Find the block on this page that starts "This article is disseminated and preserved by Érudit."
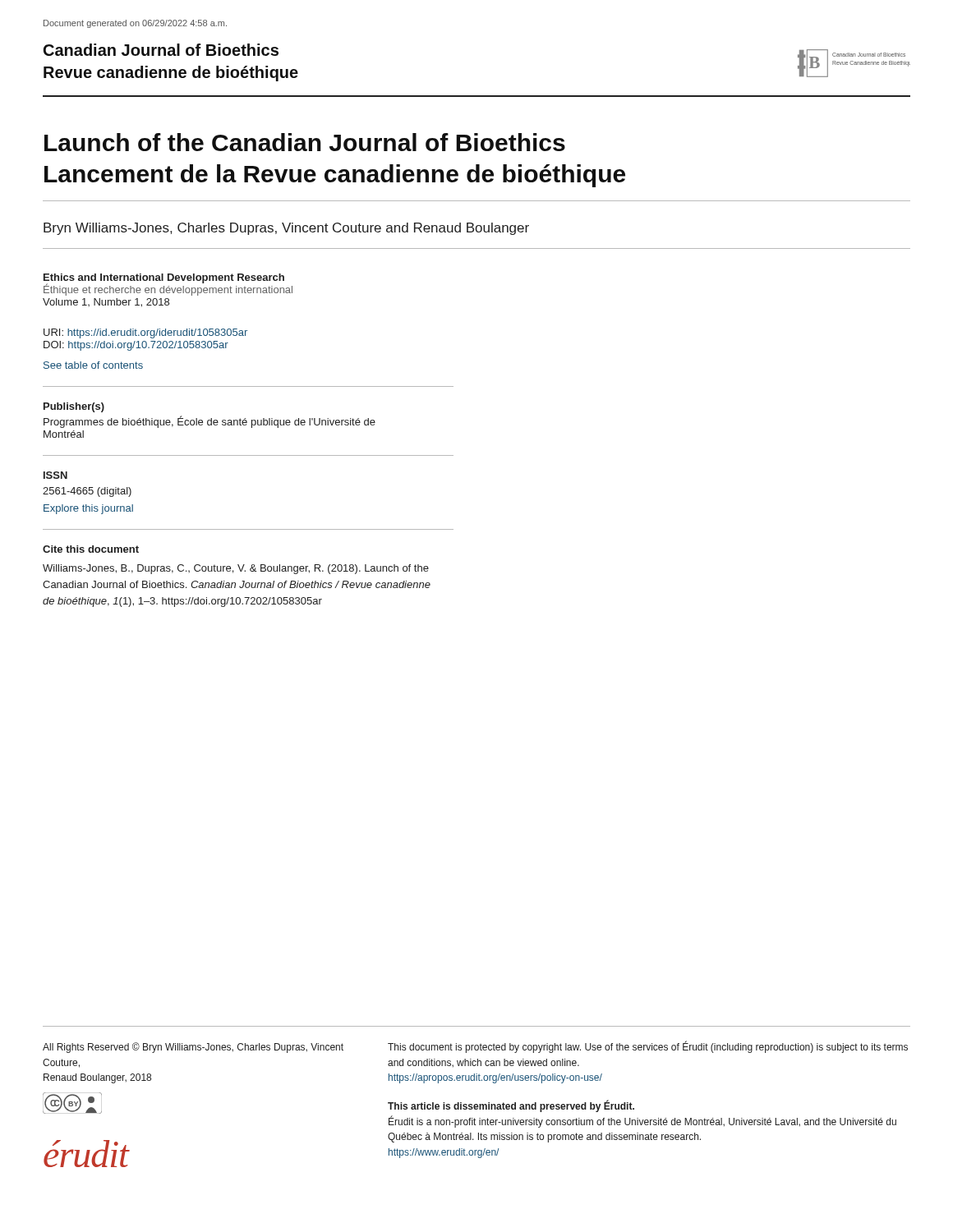The width and height of the screenshot is (953, 1232). (642, 1129)
